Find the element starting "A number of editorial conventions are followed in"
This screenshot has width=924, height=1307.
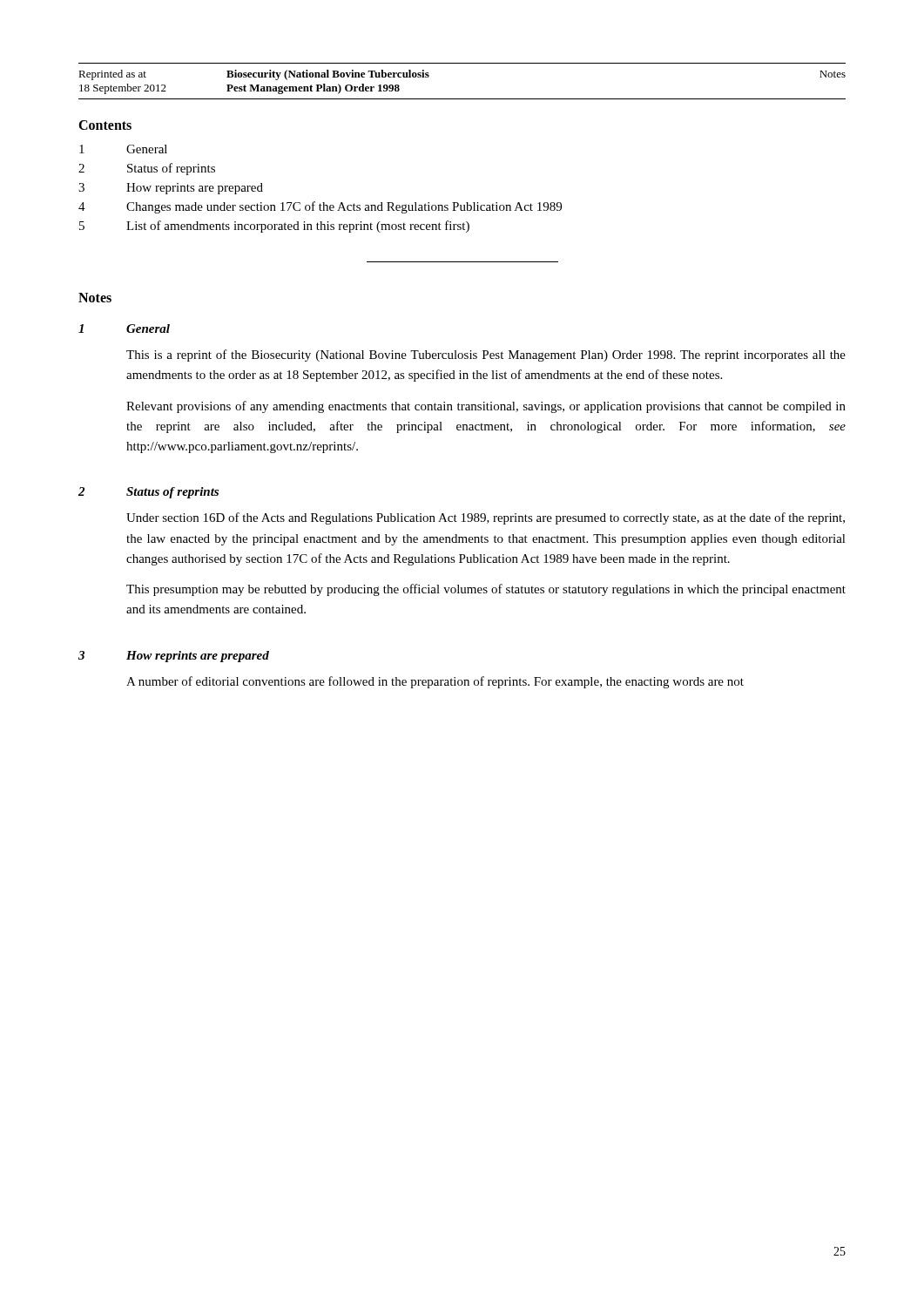(x=435, y=681)
